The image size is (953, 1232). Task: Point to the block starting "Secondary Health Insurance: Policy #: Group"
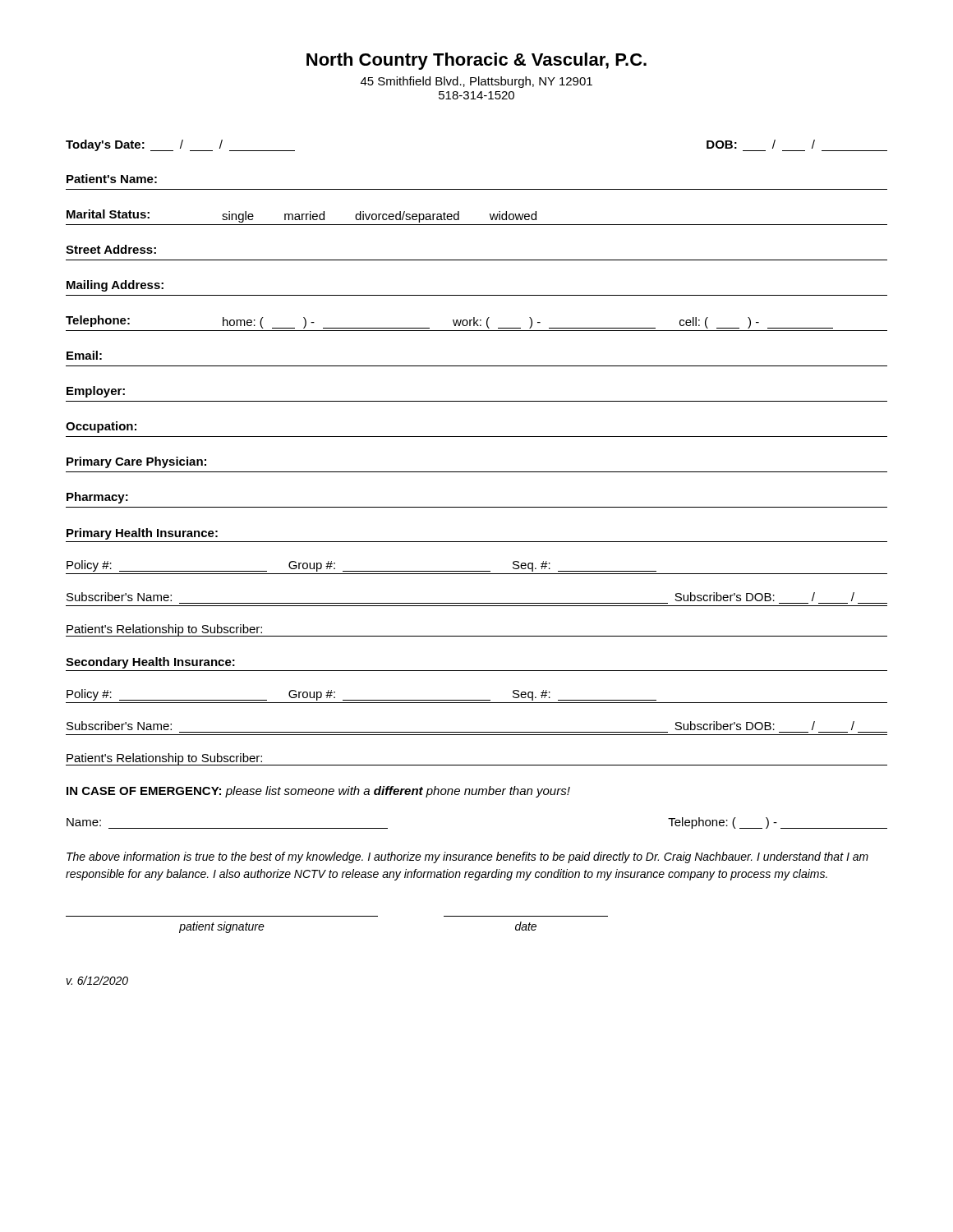pyautogui.click(x=476, y=710)
